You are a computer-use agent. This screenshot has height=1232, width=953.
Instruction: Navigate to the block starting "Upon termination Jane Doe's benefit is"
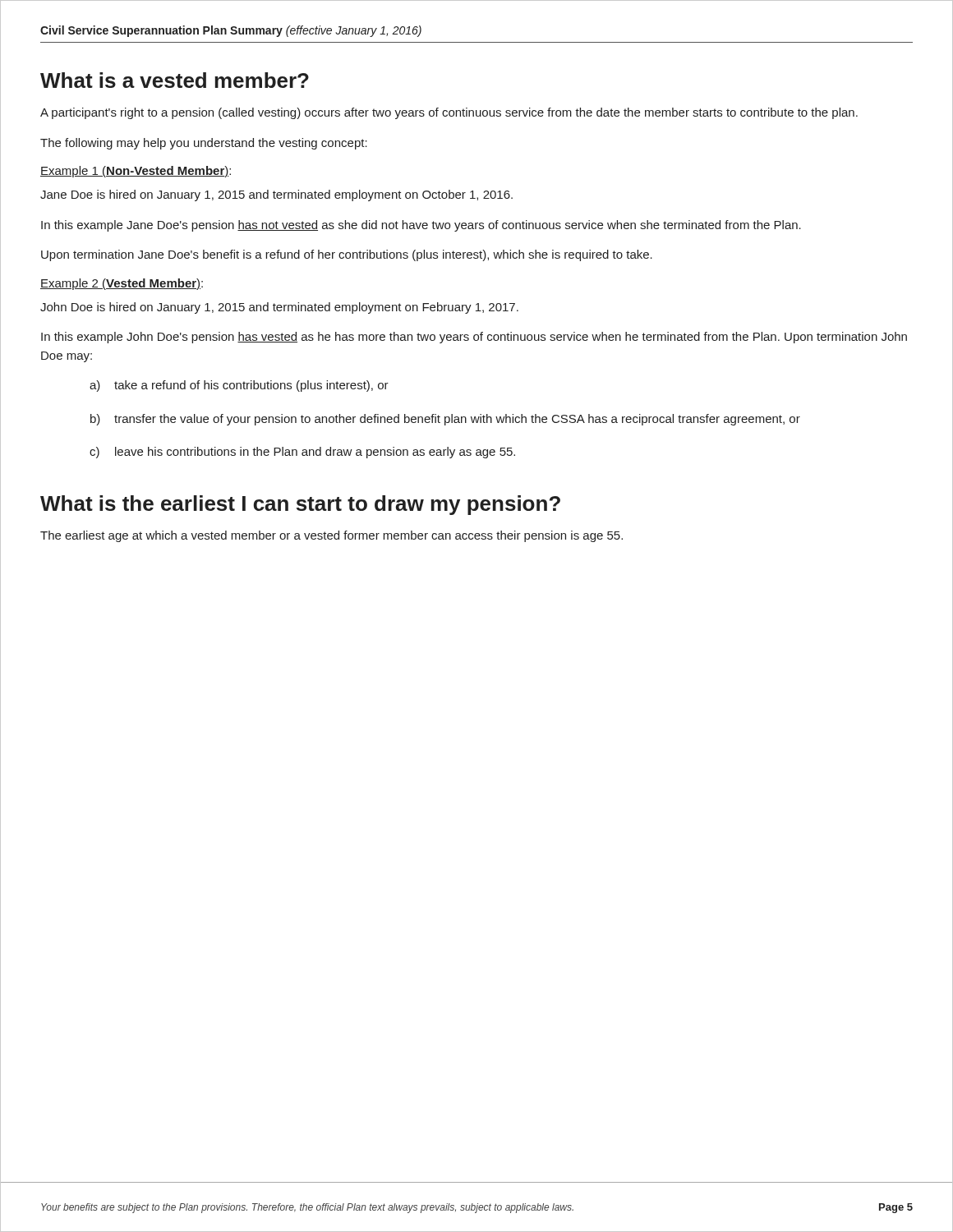pos(347,254)
